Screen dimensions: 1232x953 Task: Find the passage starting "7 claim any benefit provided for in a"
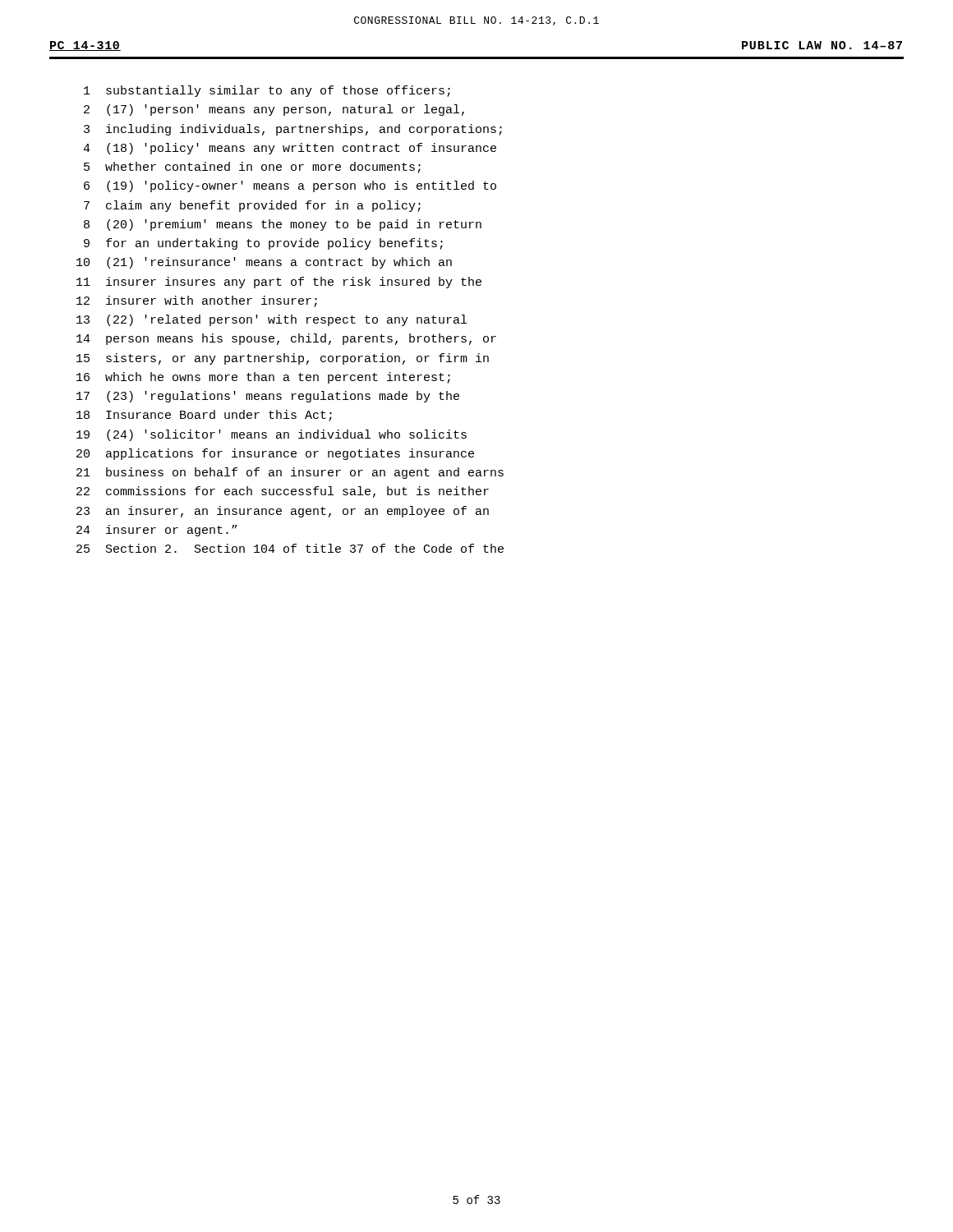point(252,206)
